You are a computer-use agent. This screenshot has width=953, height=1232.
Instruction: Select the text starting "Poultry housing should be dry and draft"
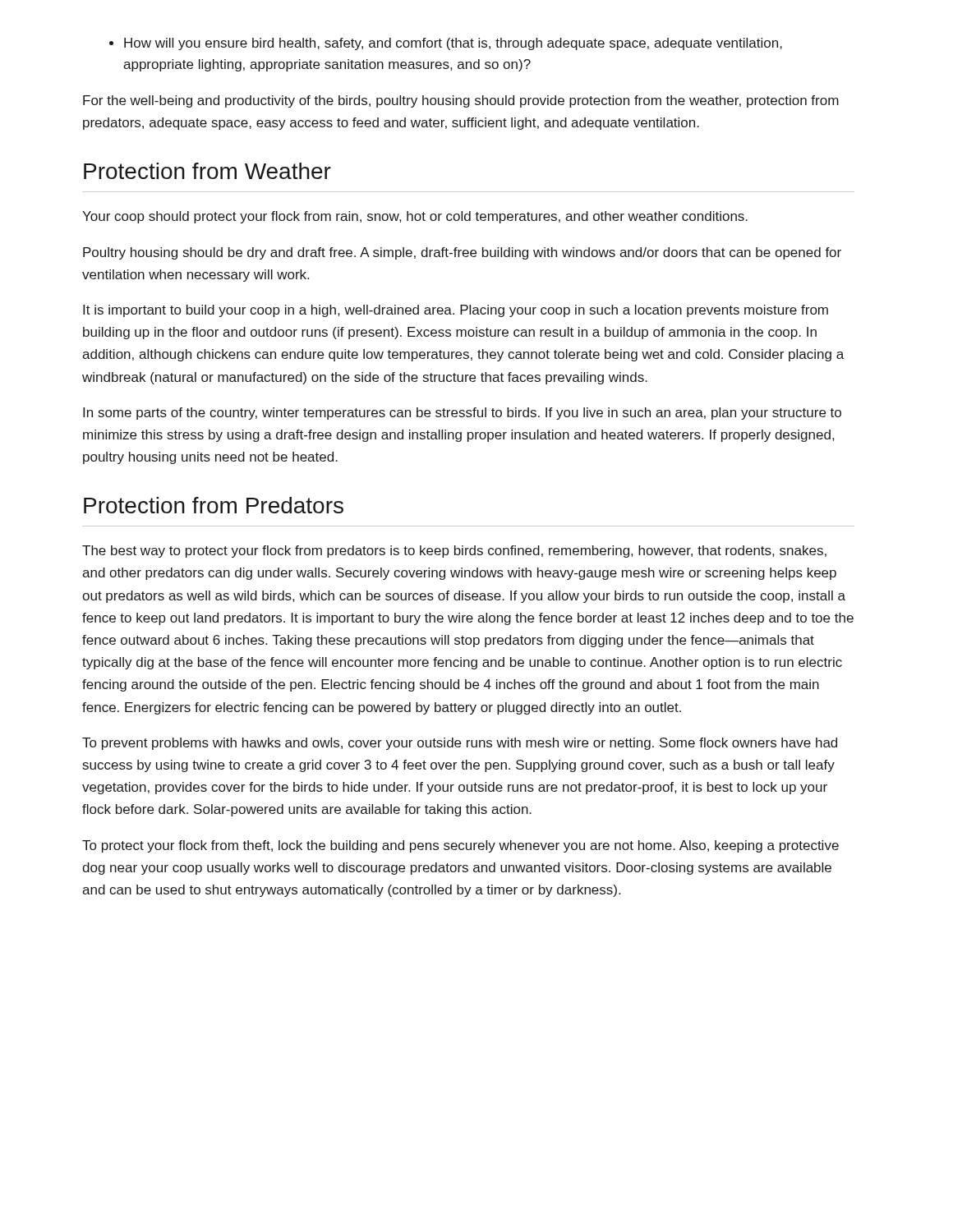click(x=462, y=263)
